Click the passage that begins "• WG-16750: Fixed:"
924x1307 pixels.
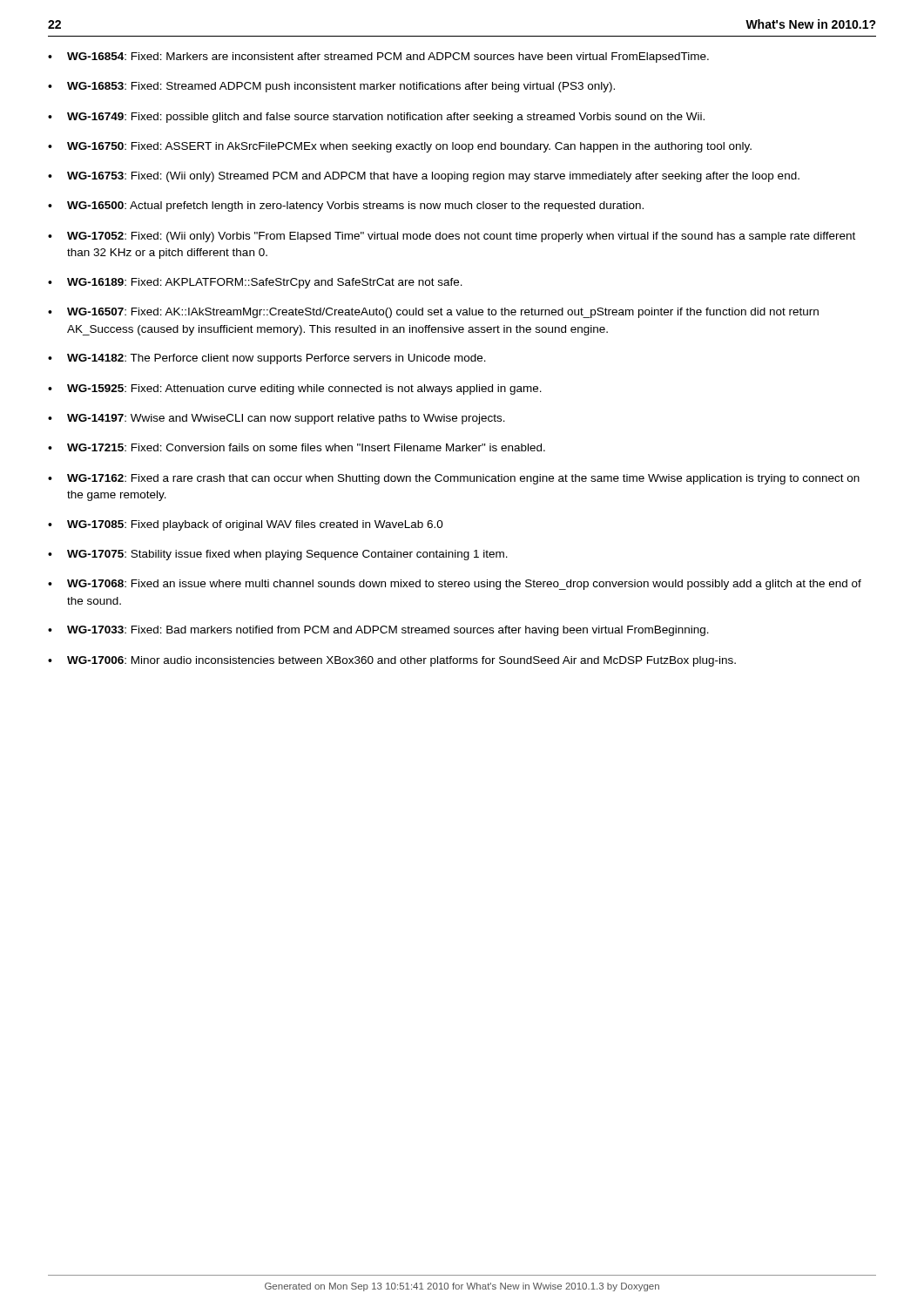[x=462, y=146]
